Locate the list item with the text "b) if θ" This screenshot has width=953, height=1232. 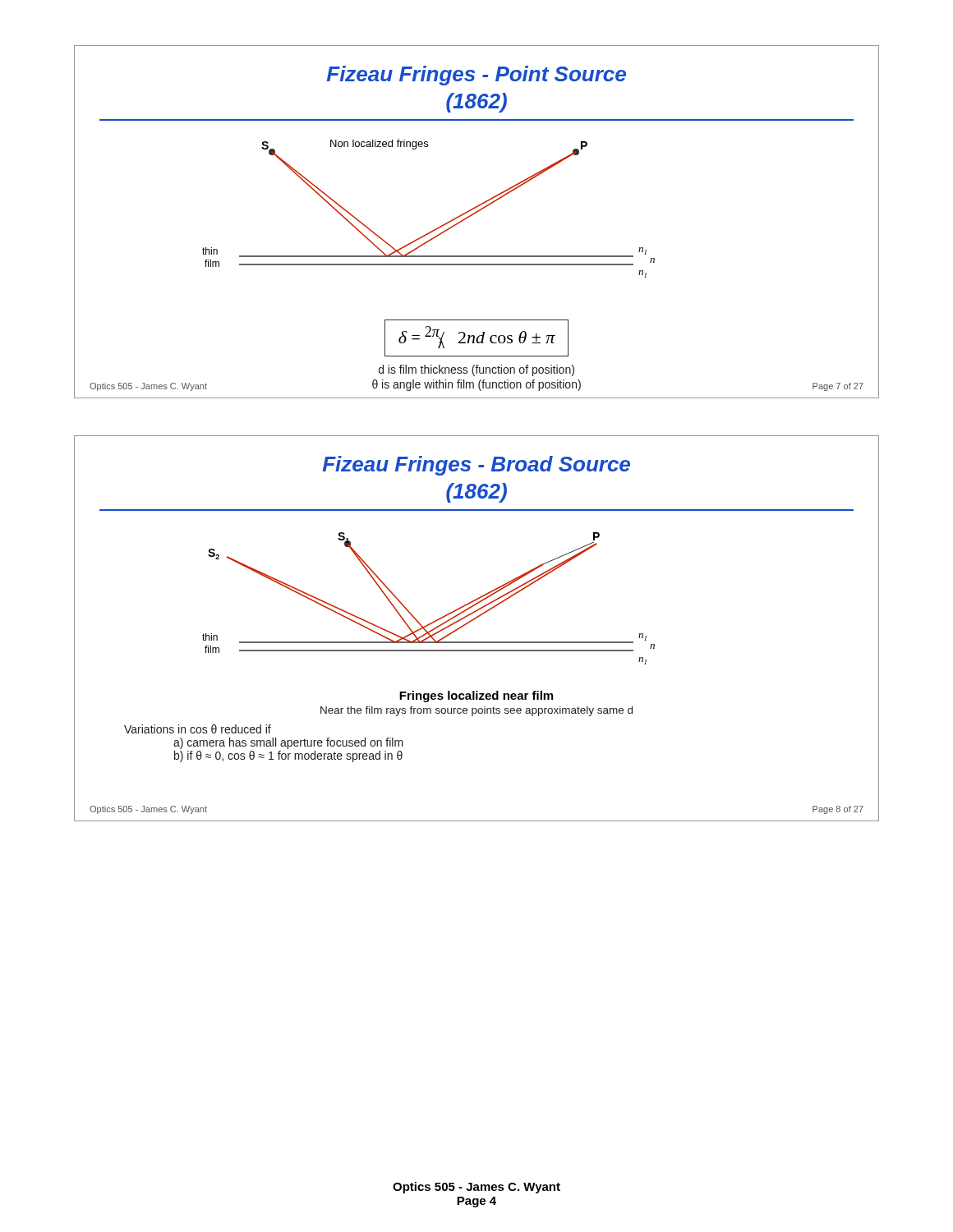point(288,756)
